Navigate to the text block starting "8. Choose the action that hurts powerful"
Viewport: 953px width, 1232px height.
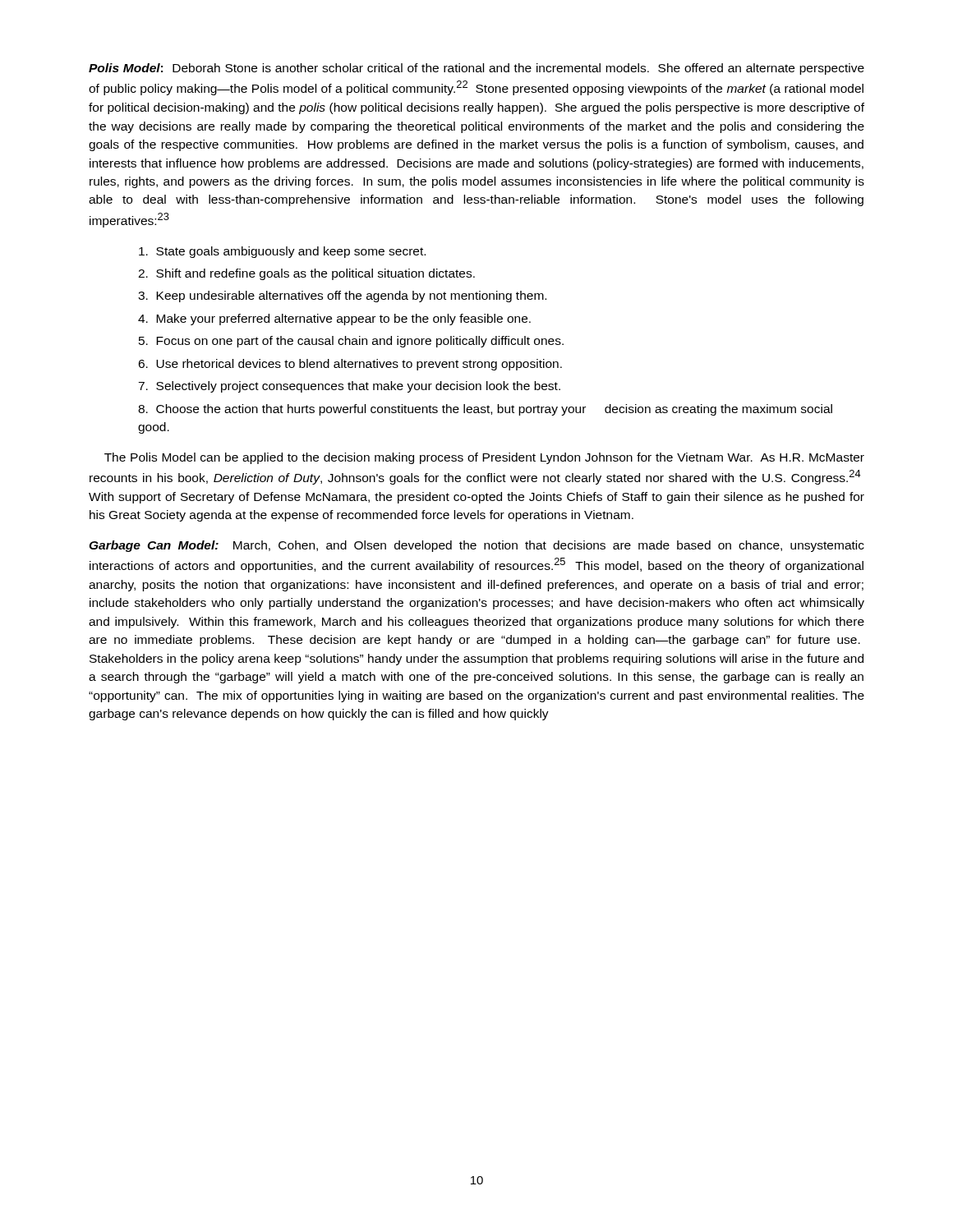coord(486,418)
